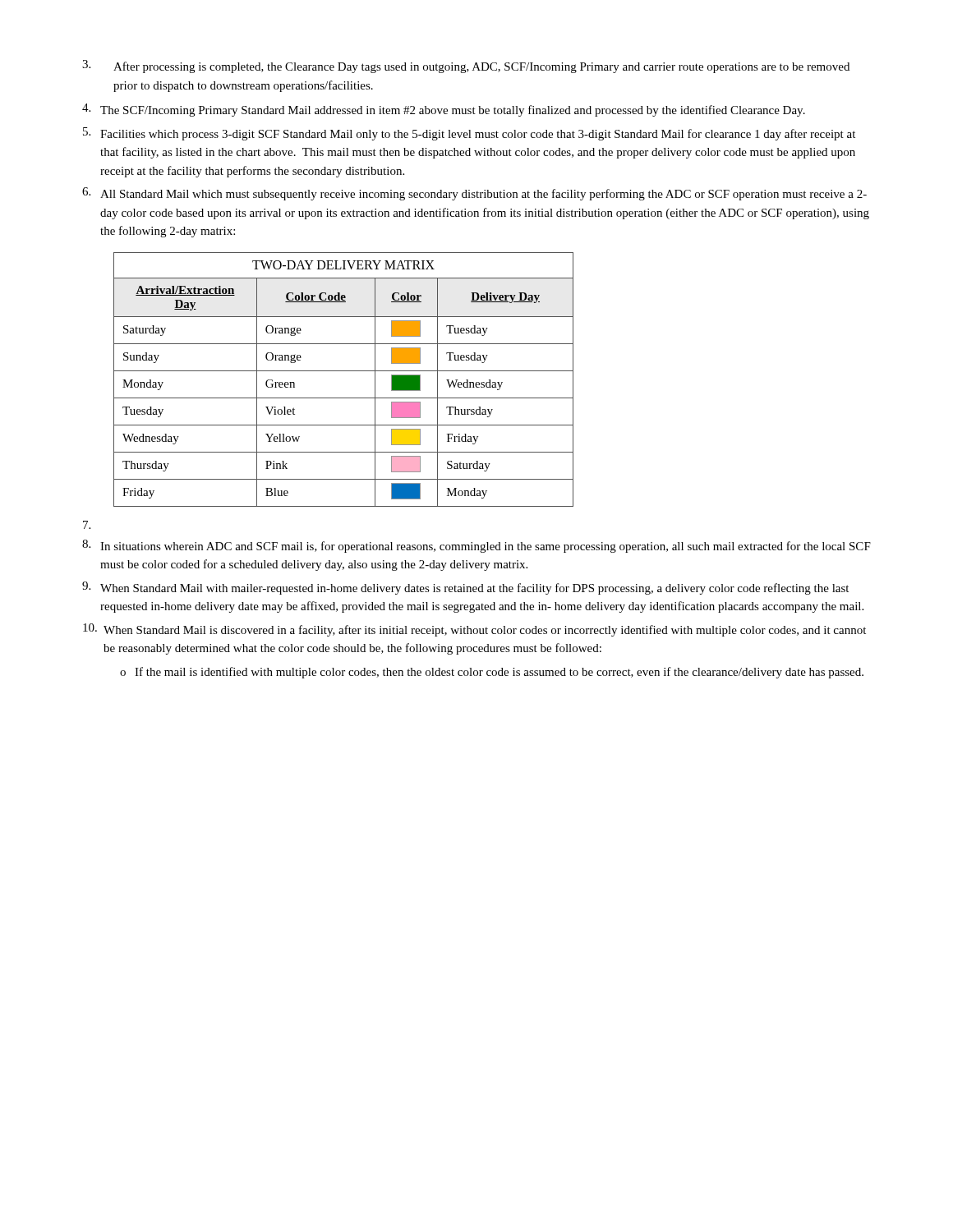Locate the block of text that opens with "3. After processing"

click(476, 76)
